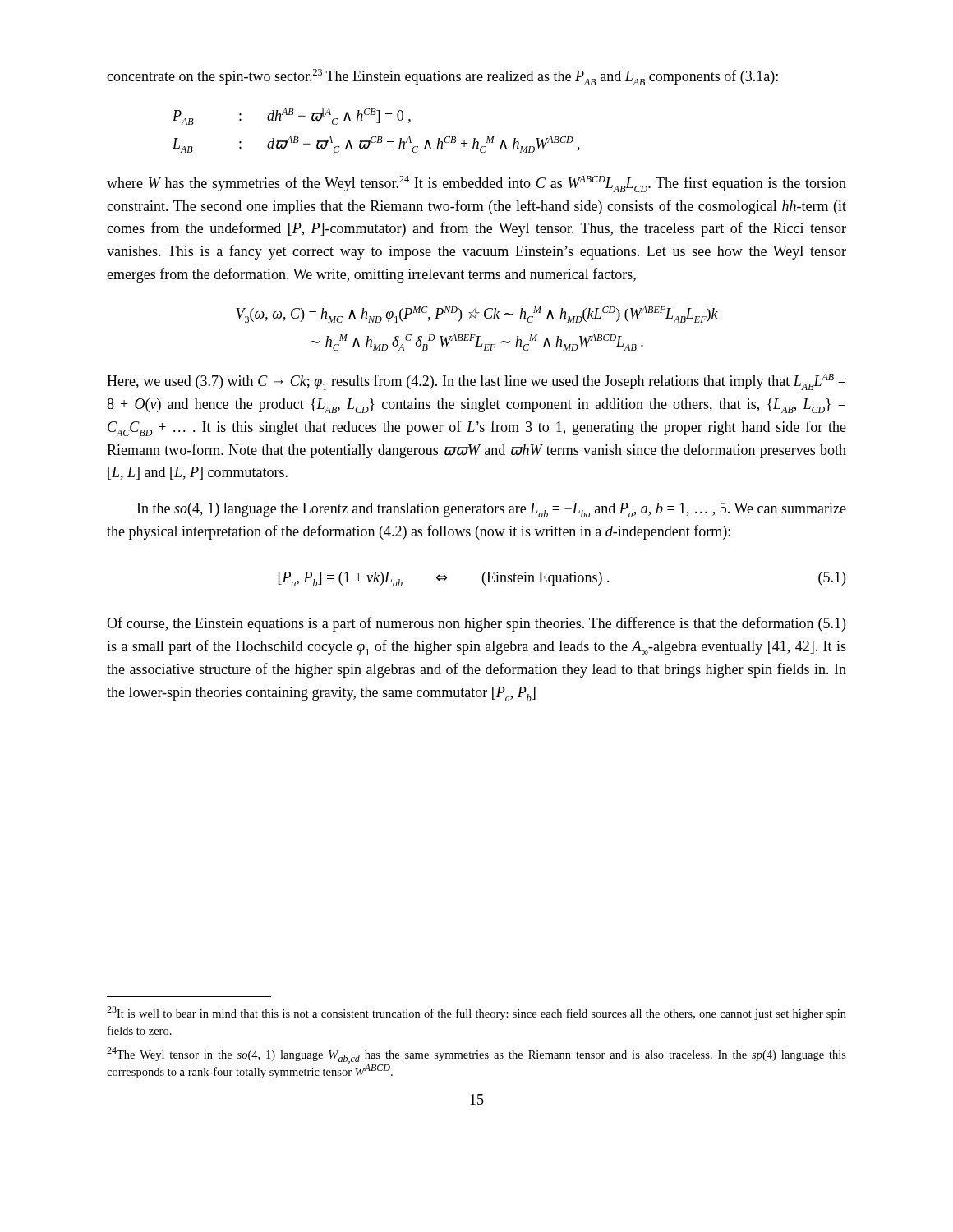
Task: Locate the element starting "PAB : dhAB − ϖ[AC ∧ hCB] ="
Action: [509, 130]
